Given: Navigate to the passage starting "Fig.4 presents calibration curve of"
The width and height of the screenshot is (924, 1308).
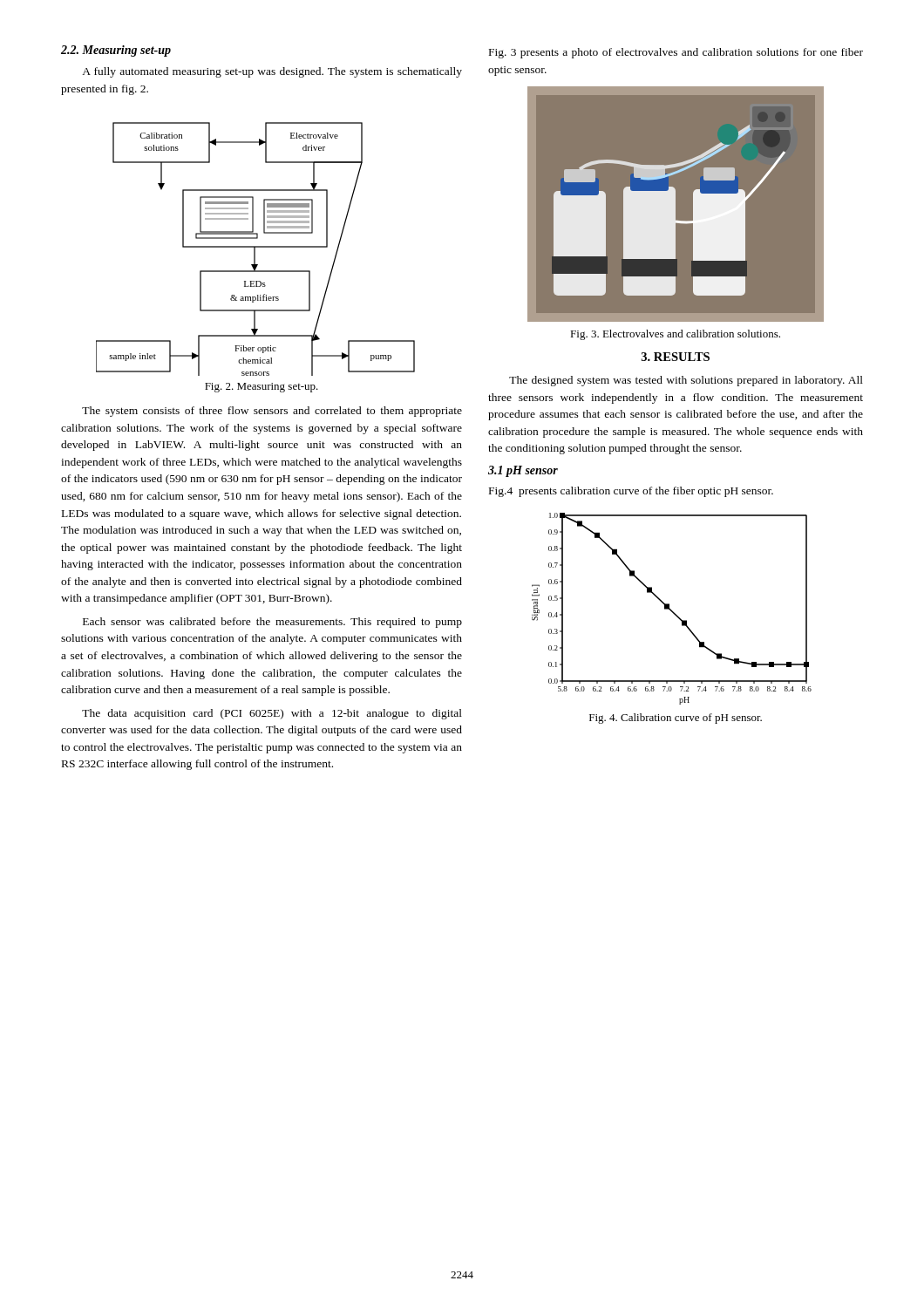Looking at the screenshot, I should (676, 491).
